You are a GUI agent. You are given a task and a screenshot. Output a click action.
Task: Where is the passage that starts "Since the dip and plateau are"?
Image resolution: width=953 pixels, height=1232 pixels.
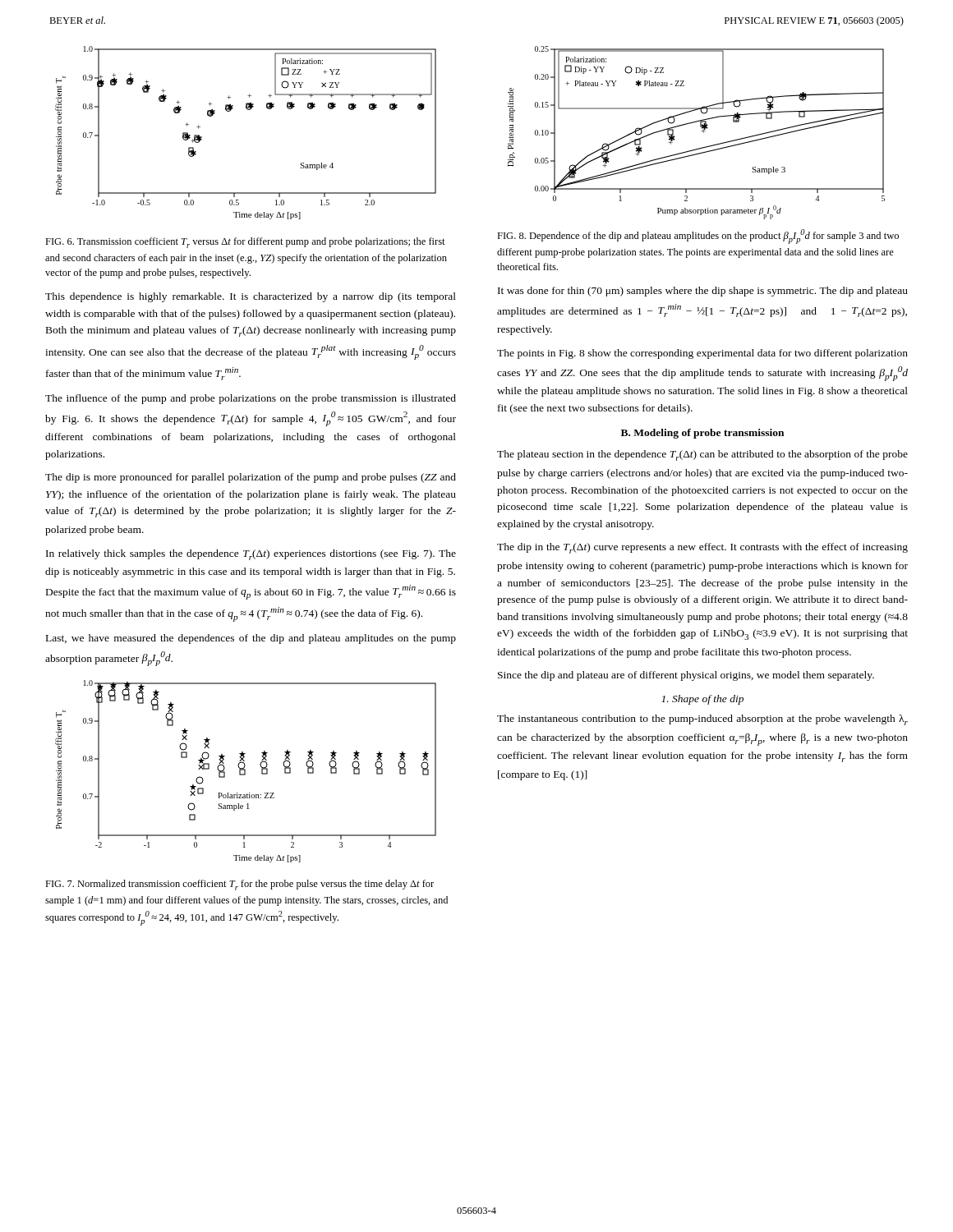pyautogui.click(x=686, y=675)
